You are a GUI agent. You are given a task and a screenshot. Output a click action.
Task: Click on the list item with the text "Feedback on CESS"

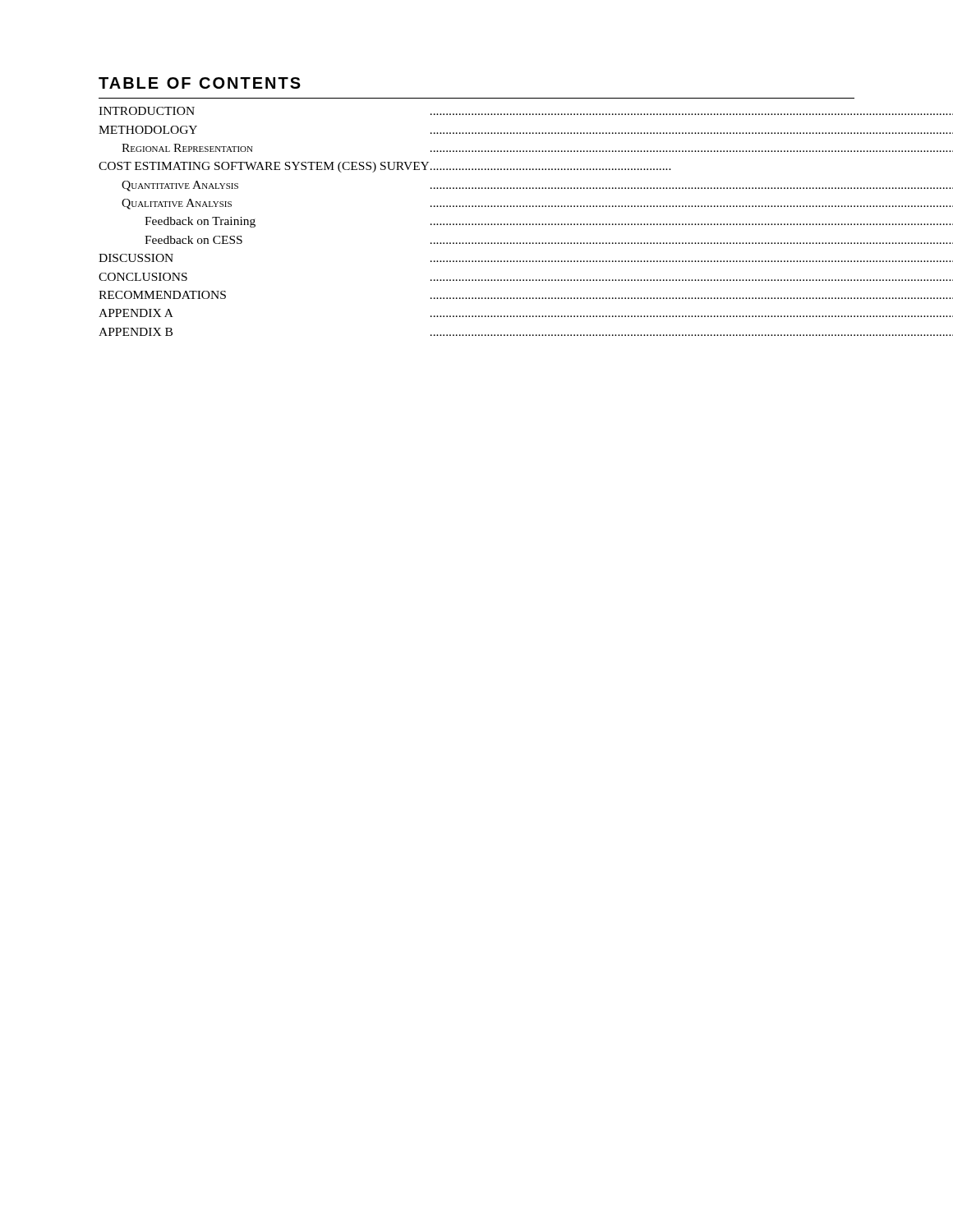[x=526, y=240]
